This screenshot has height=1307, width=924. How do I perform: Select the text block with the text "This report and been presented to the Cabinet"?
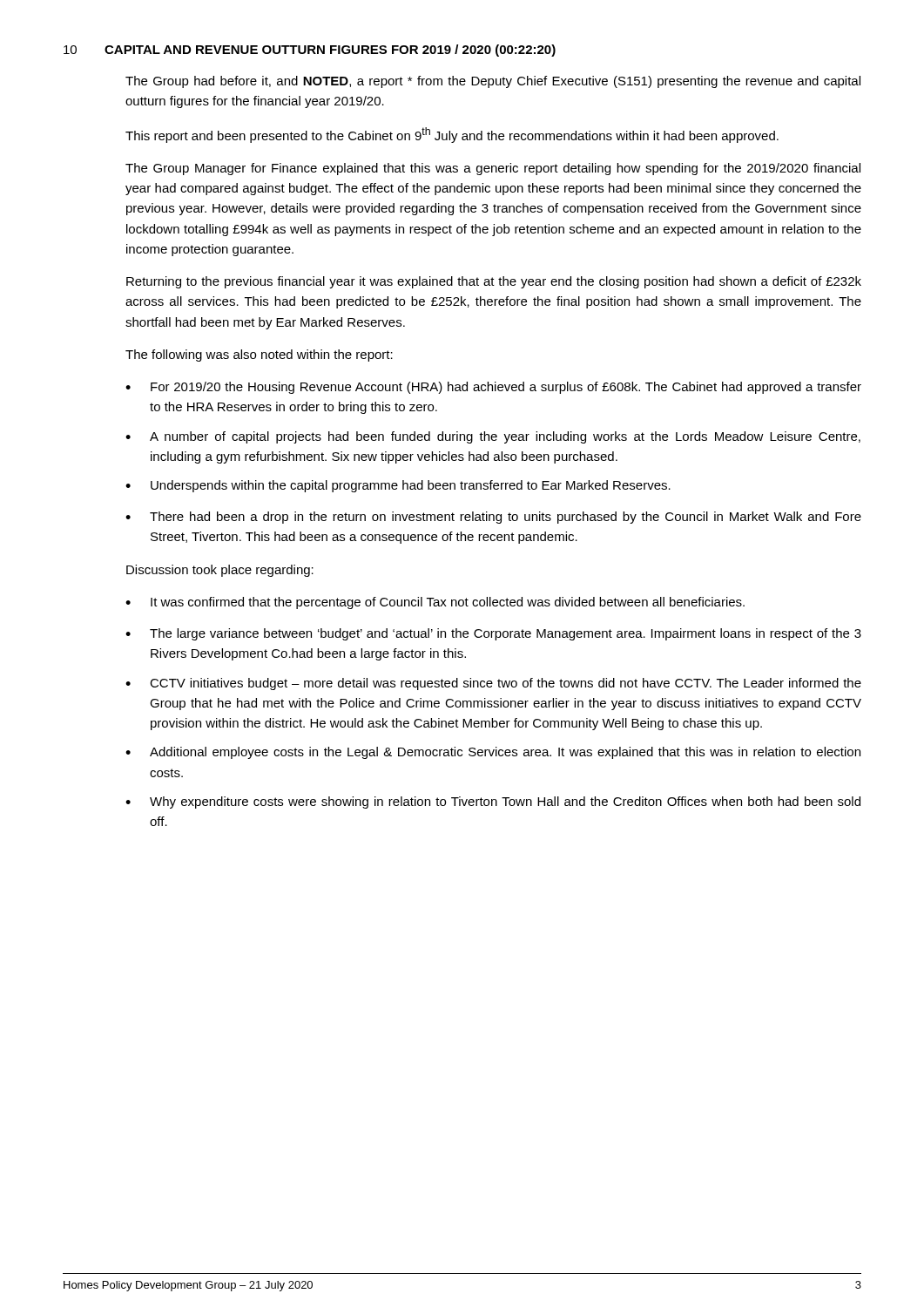click(x=452, y=134)
